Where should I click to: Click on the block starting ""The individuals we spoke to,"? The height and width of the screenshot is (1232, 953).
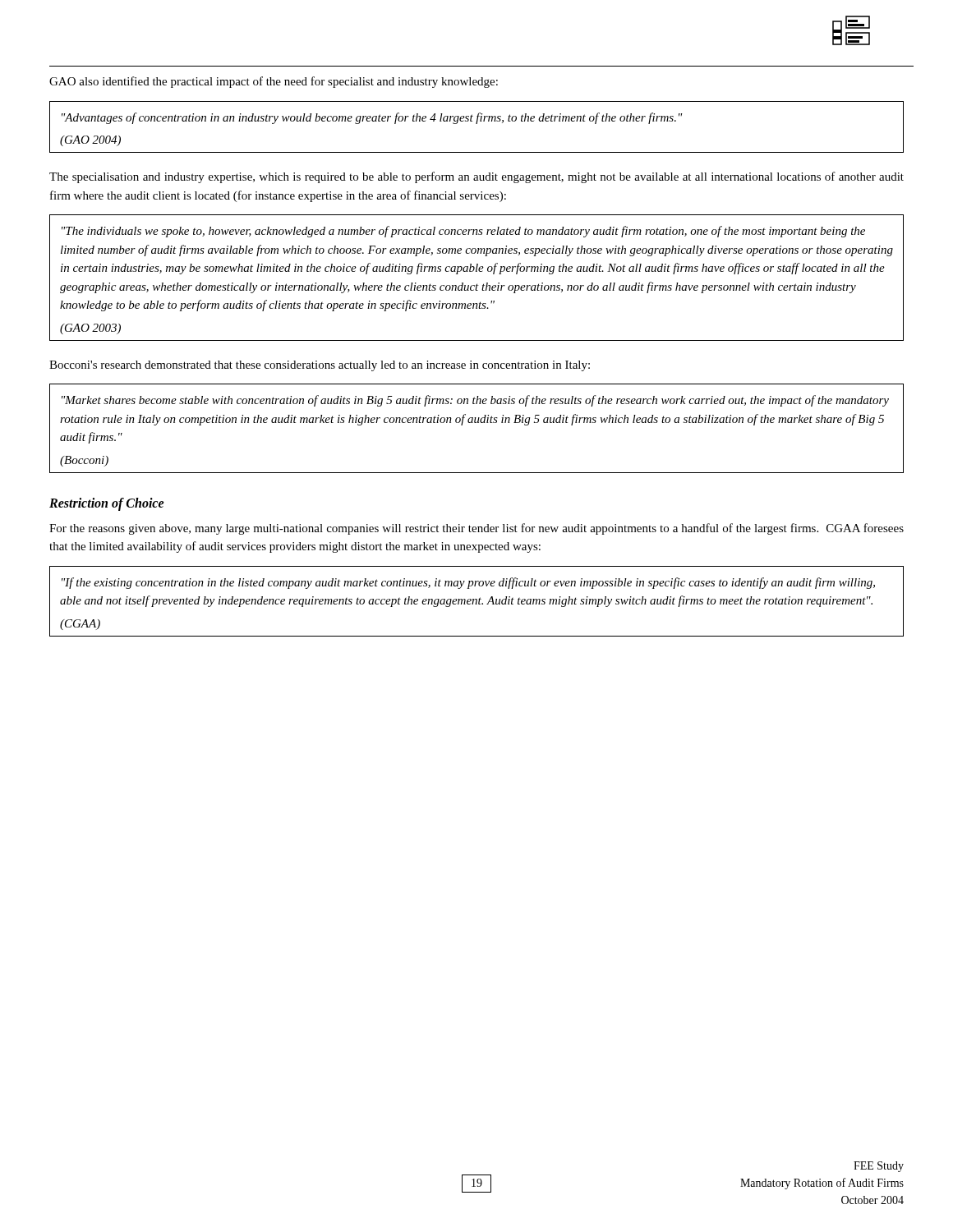[x=476, y=277]
